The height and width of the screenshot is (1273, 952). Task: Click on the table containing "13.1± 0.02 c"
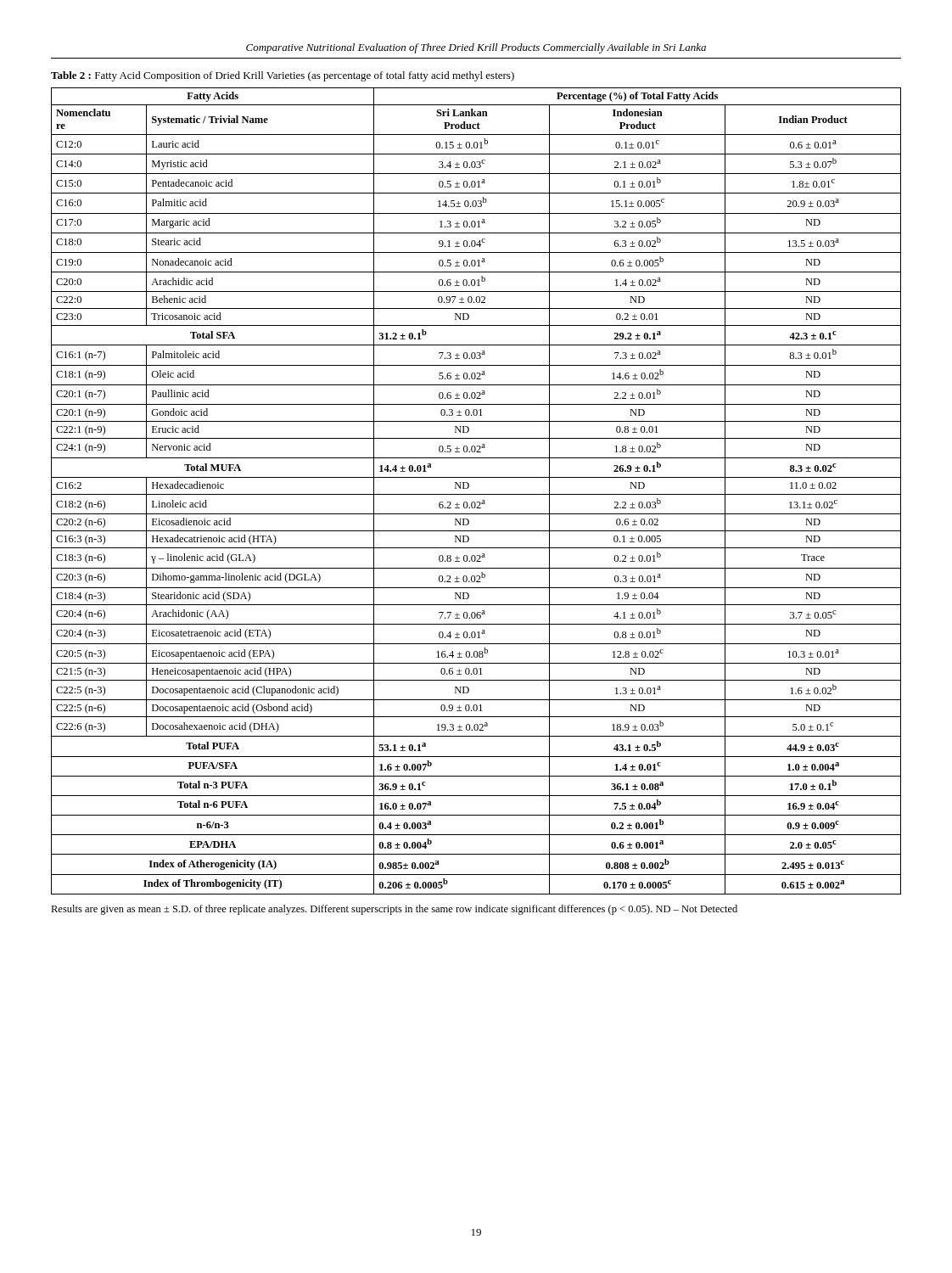(x=476, y=491)
